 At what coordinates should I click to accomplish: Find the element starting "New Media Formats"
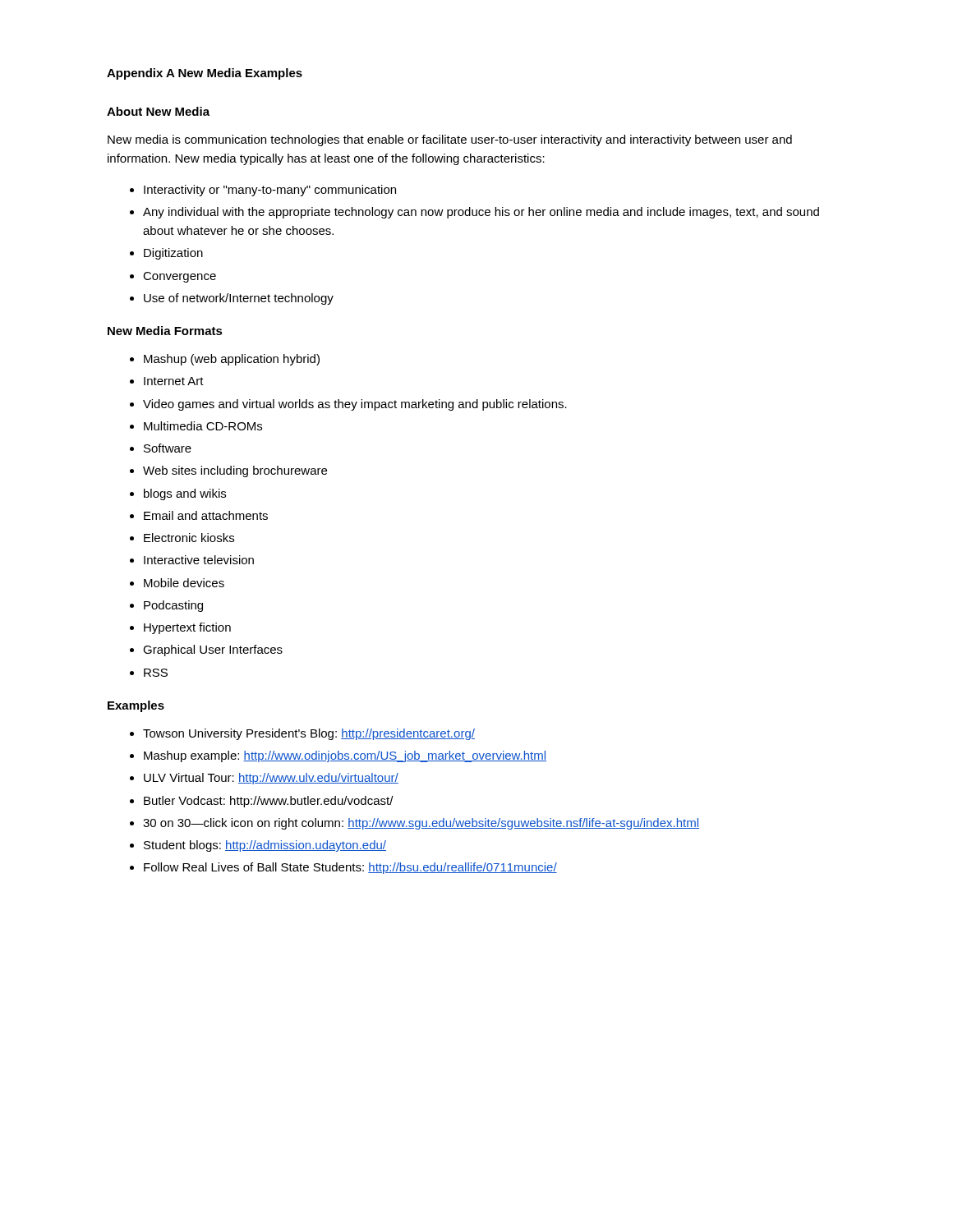(165, 331)
